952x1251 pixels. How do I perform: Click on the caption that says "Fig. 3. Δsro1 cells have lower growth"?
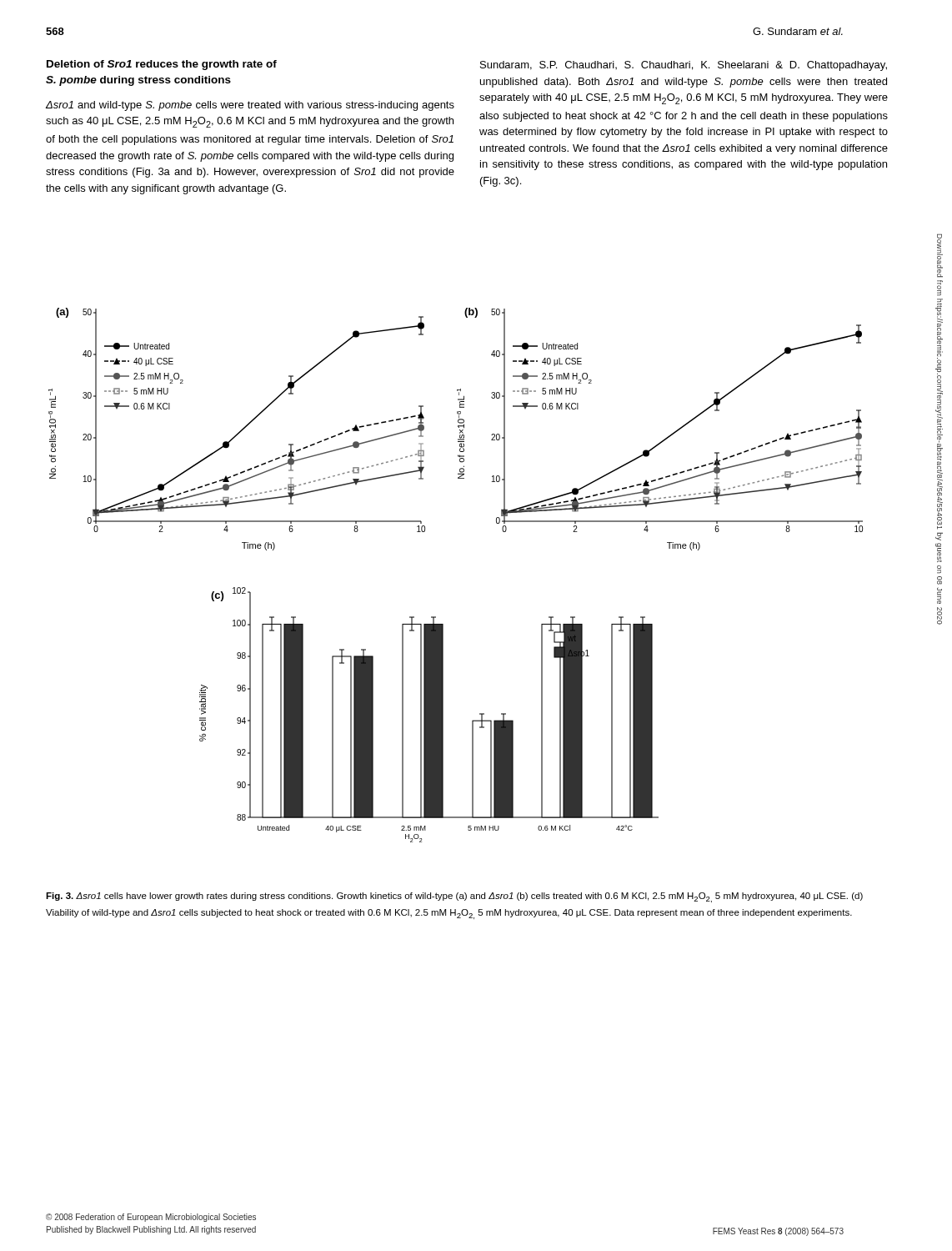(x=465, y=905)
